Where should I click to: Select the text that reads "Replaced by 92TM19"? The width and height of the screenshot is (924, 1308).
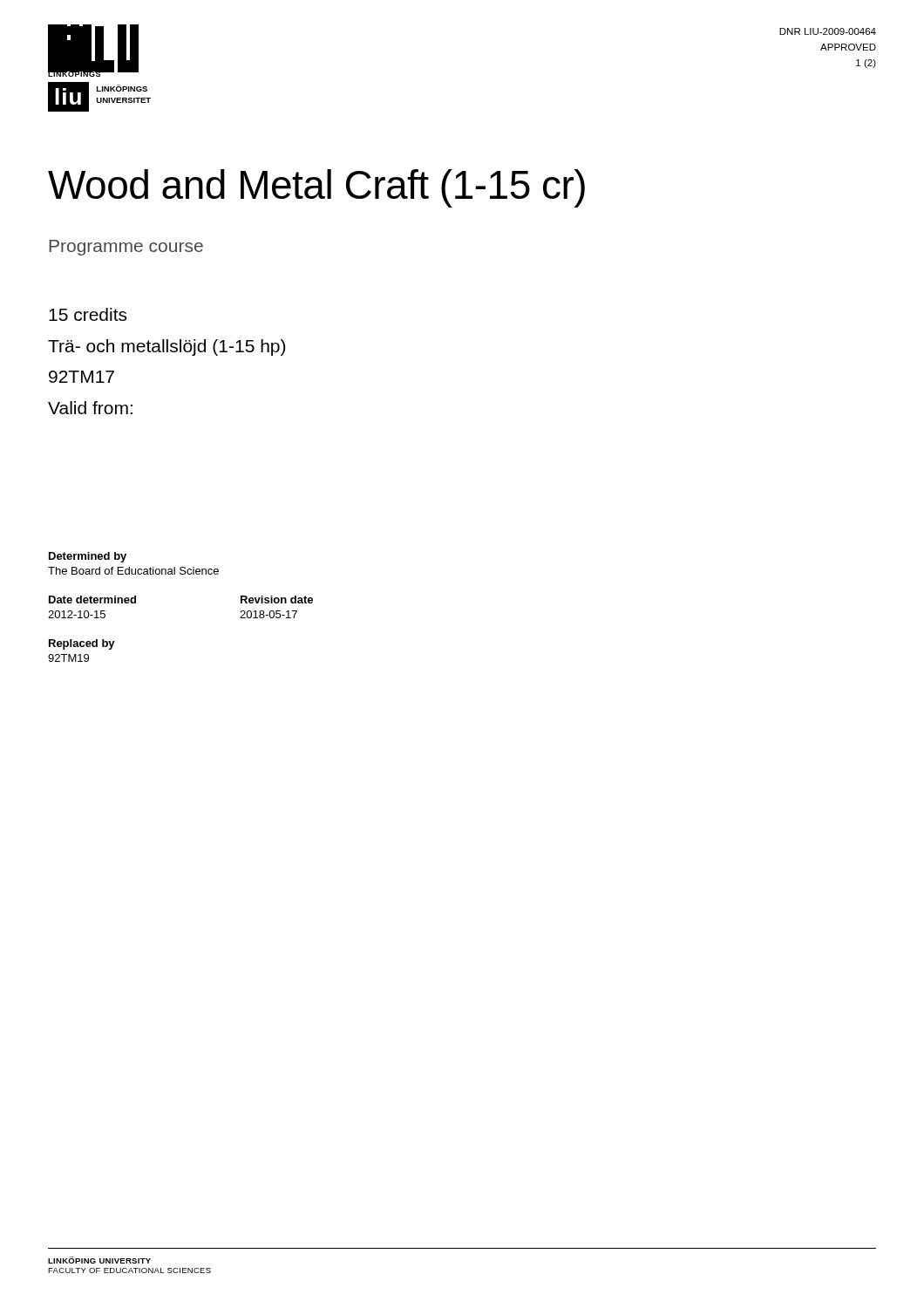click(82, 644)
